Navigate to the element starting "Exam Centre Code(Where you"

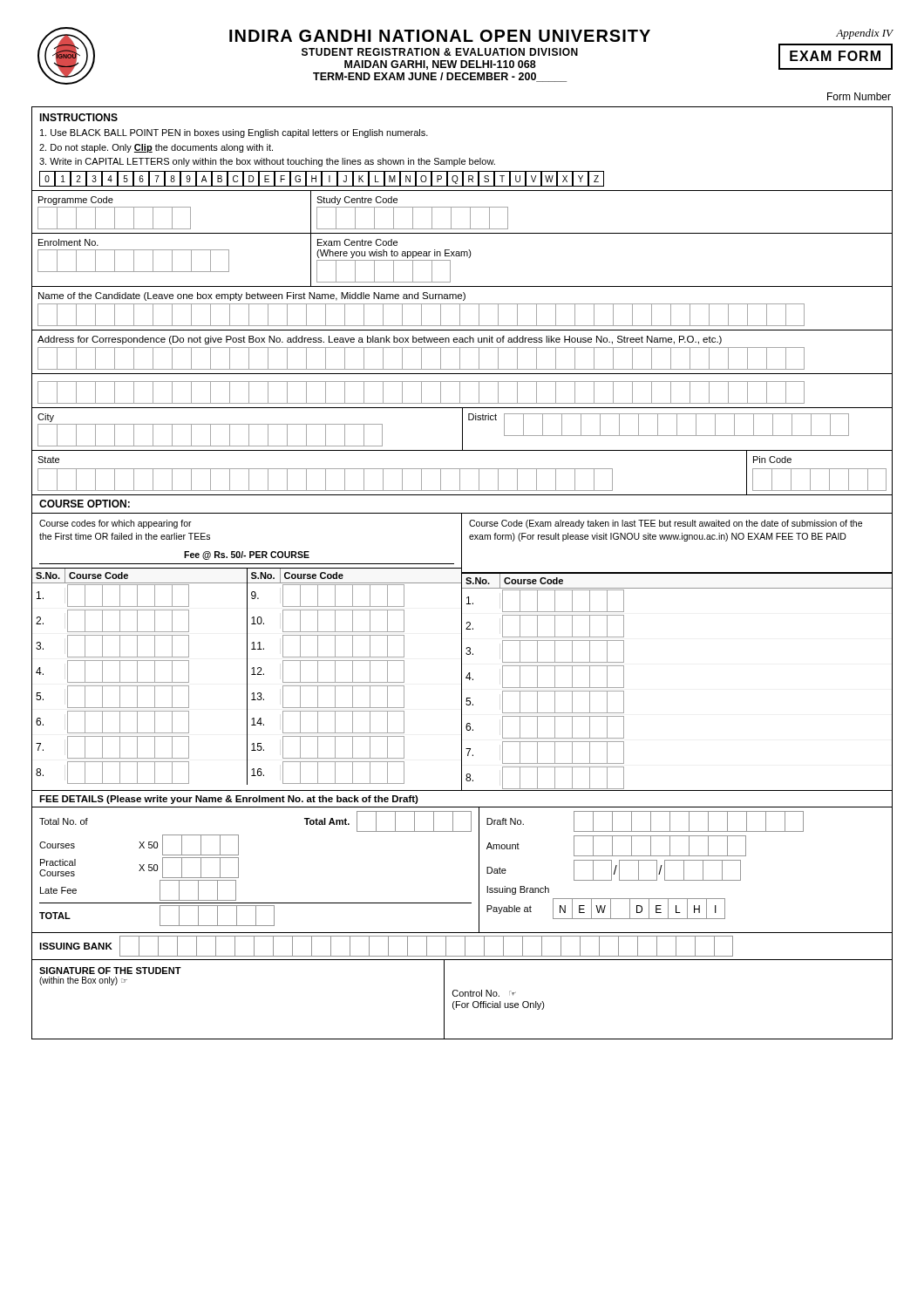click(x=357, y=242)
